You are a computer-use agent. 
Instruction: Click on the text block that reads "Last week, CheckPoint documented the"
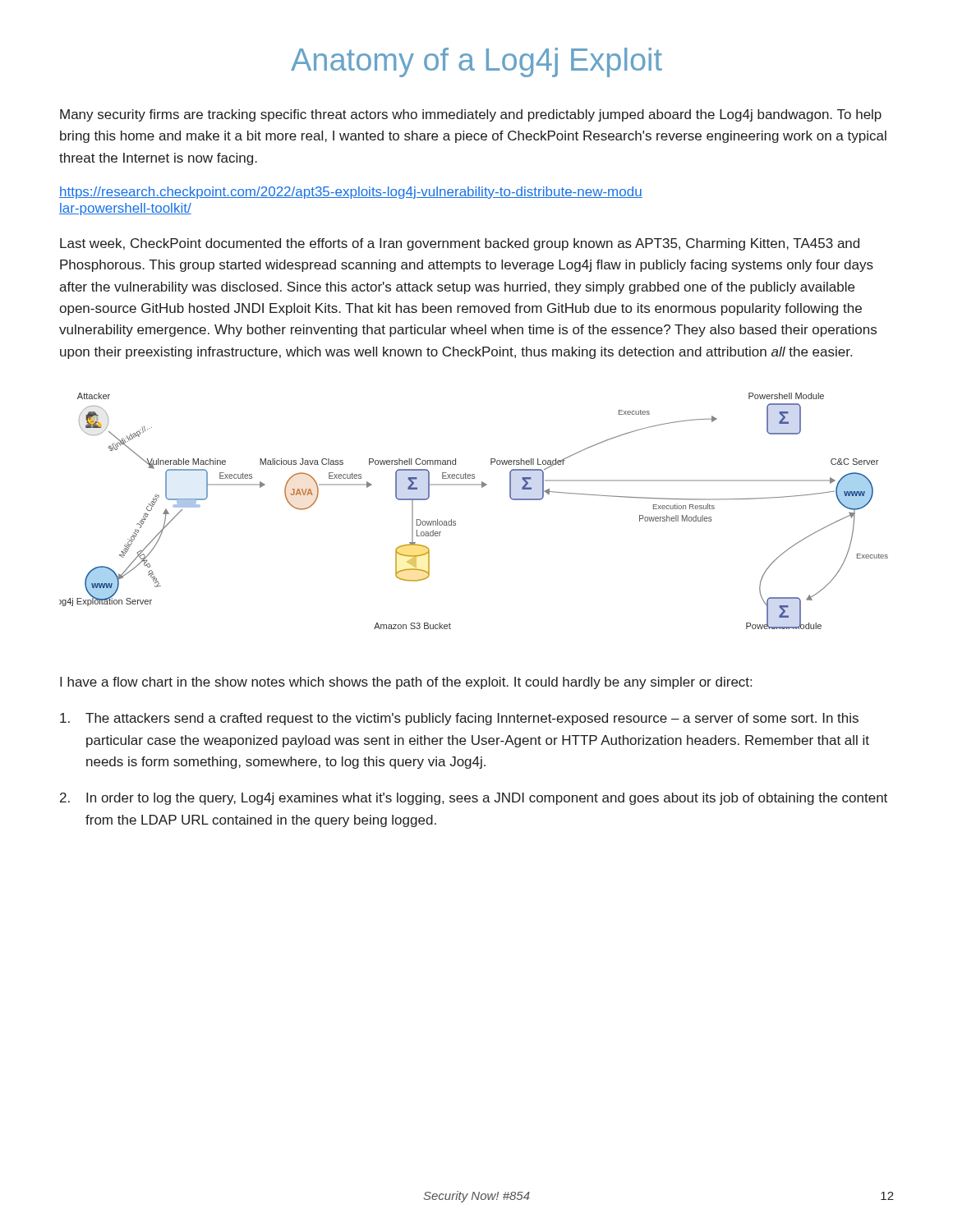468,298
